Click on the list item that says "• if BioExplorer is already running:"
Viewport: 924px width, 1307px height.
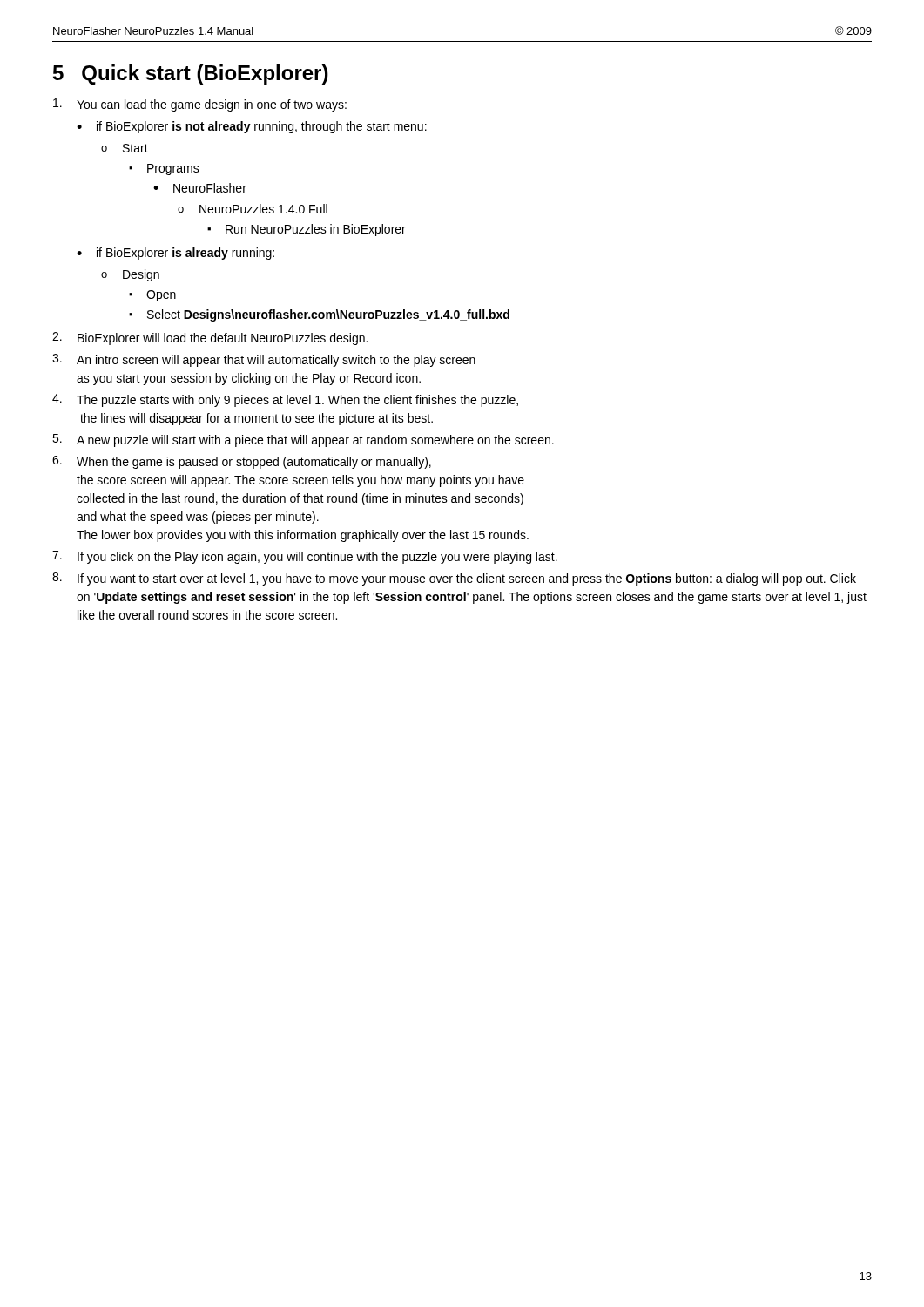point(175,254)
